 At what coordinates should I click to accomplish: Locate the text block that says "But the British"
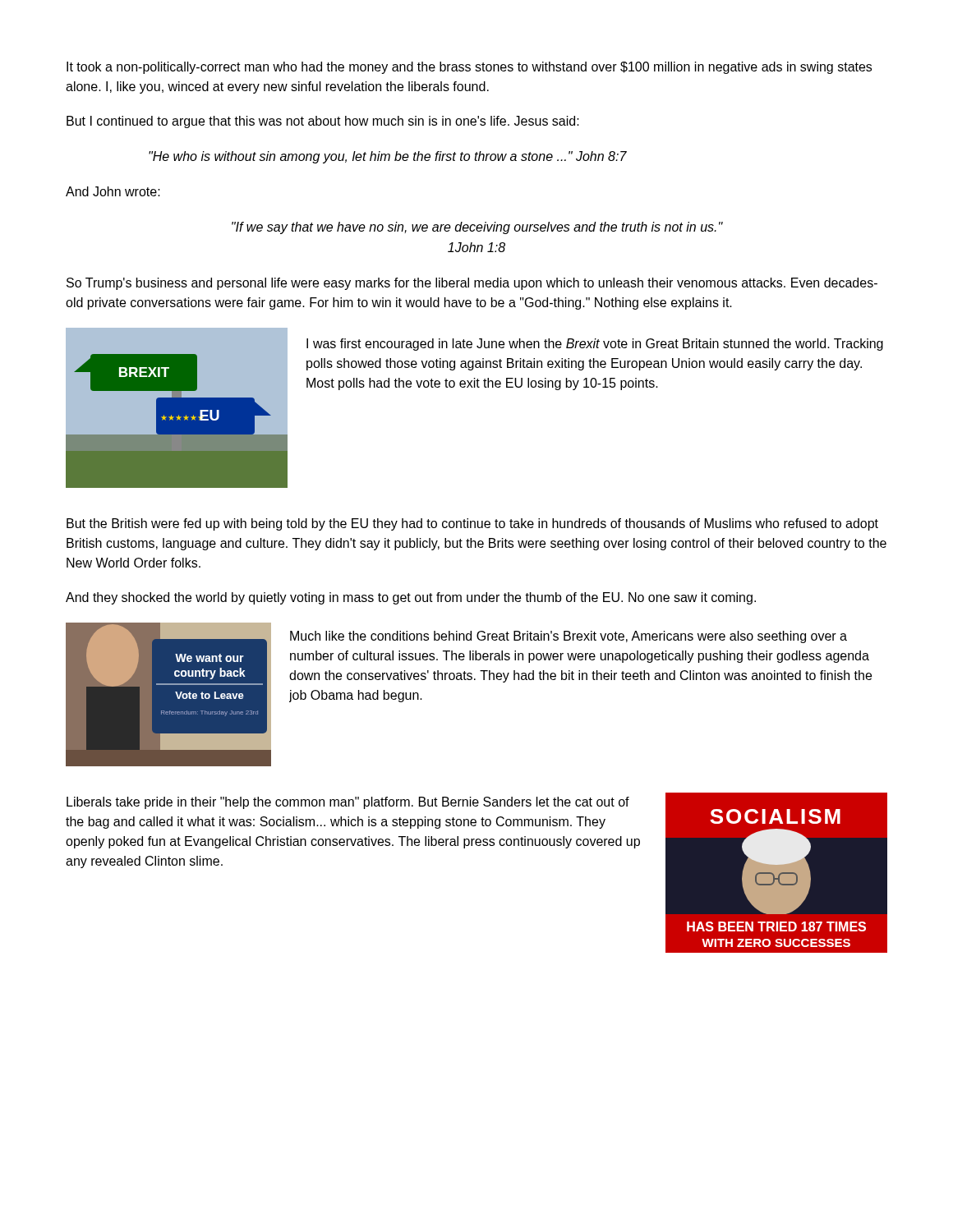(x=476, y=544)
